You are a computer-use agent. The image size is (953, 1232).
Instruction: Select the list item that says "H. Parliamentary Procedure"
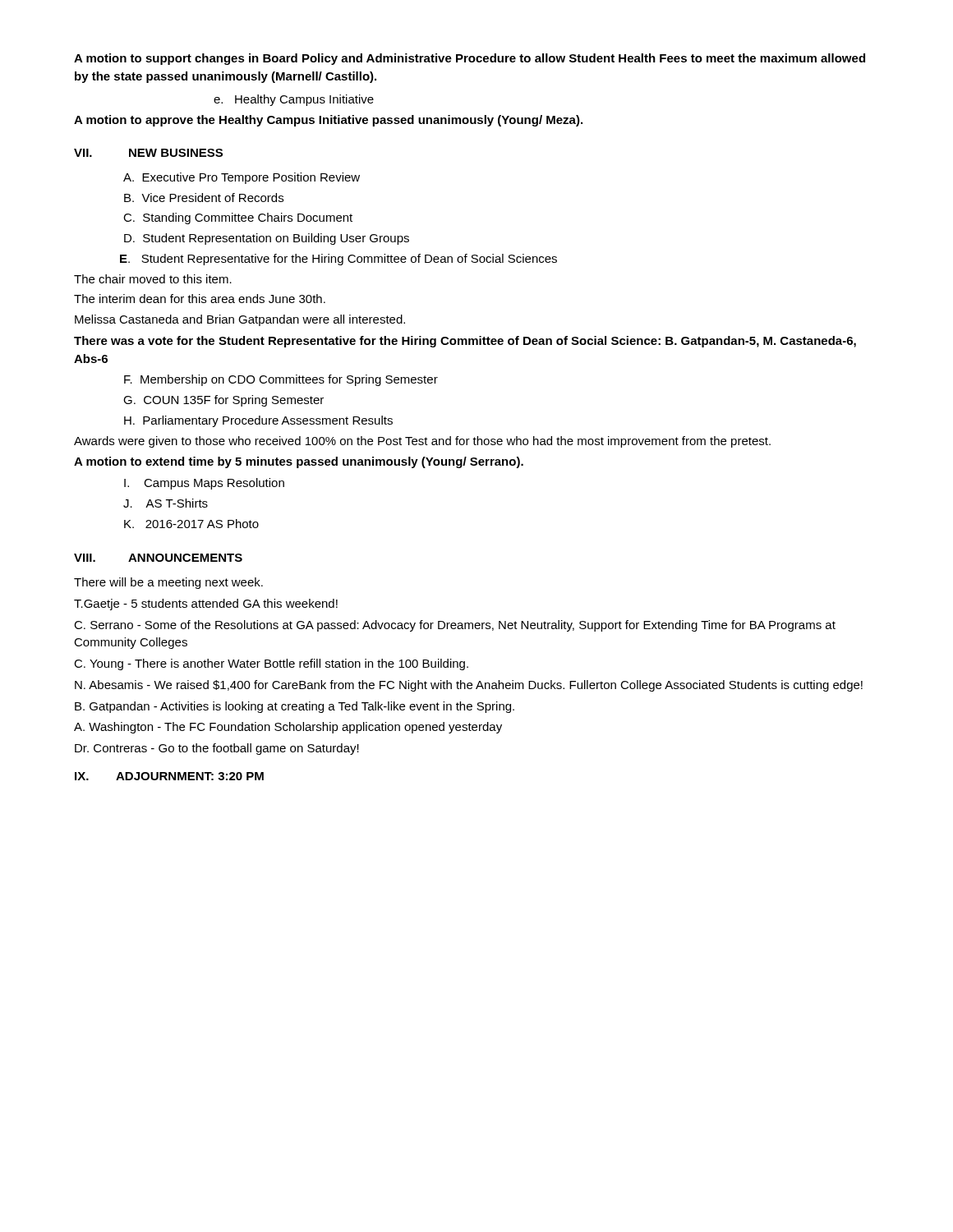point(258,420)
